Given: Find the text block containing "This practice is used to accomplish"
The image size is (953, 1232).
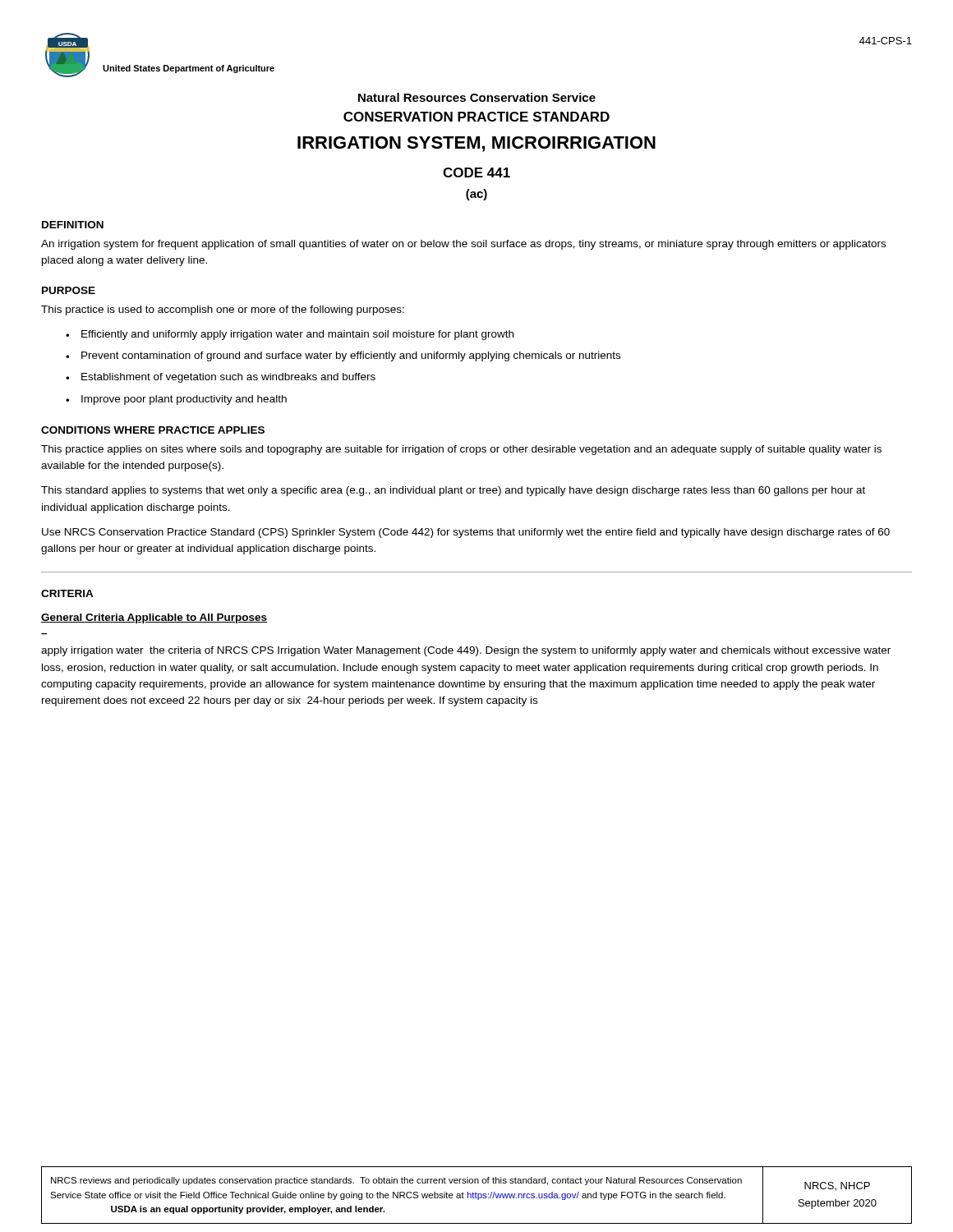Looking at the screenshot, I should 223,309.
